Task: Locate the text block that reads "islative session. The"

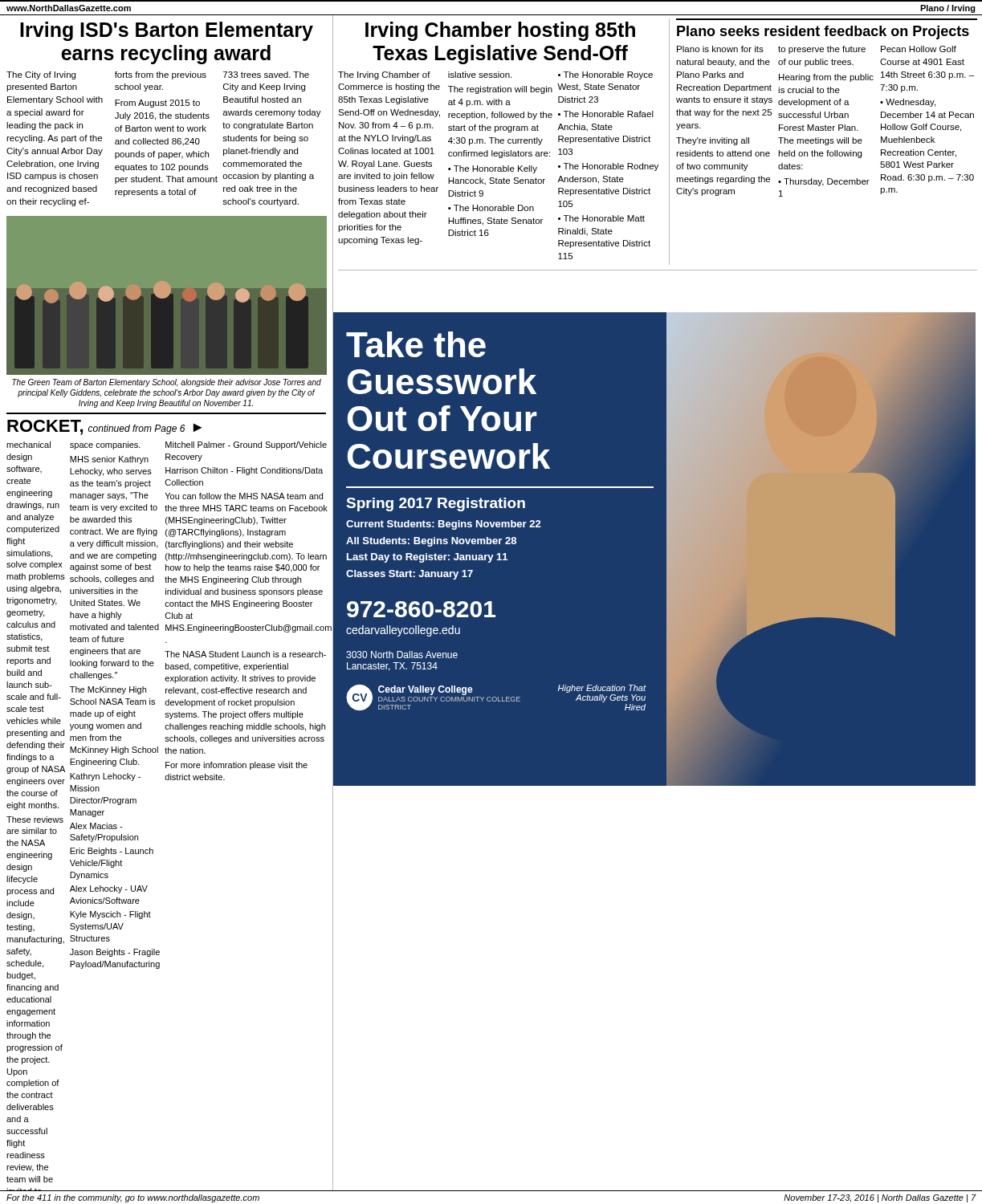Action: click(500, 154)
